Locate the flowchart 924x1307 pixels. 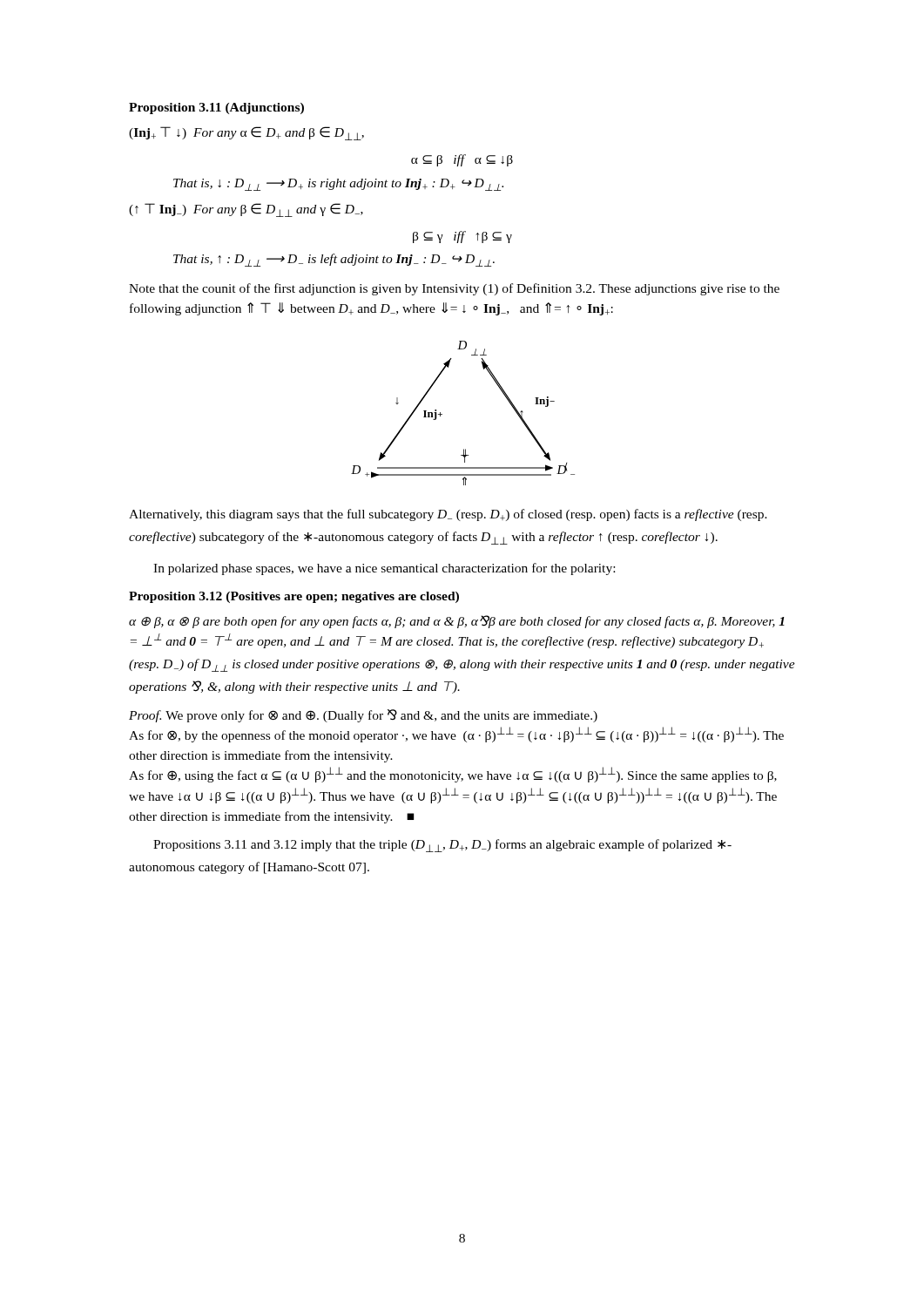coord(462,411)
